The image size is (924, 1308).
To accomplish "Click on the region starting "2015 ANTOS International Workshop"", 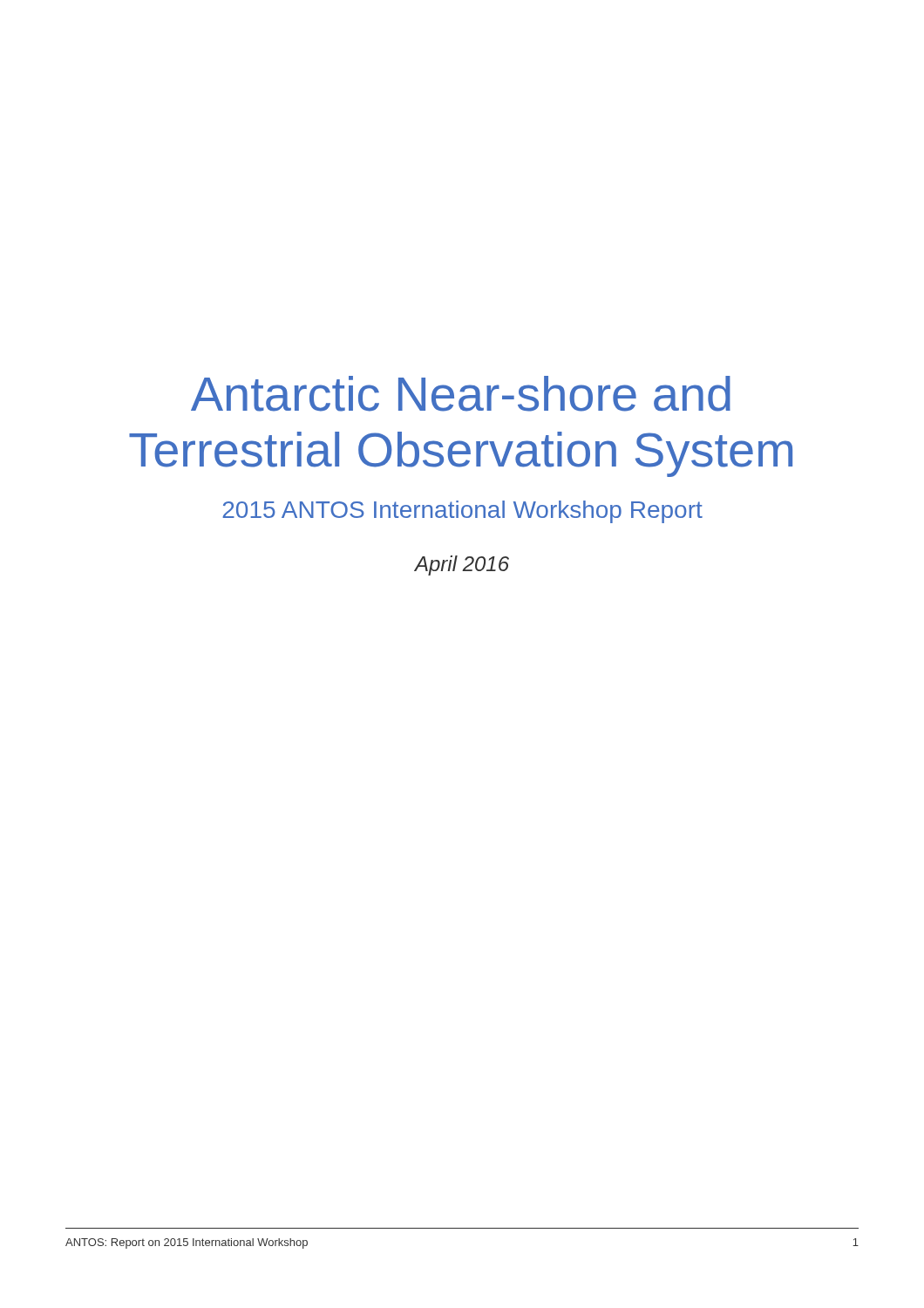I will tap(462, 510).
